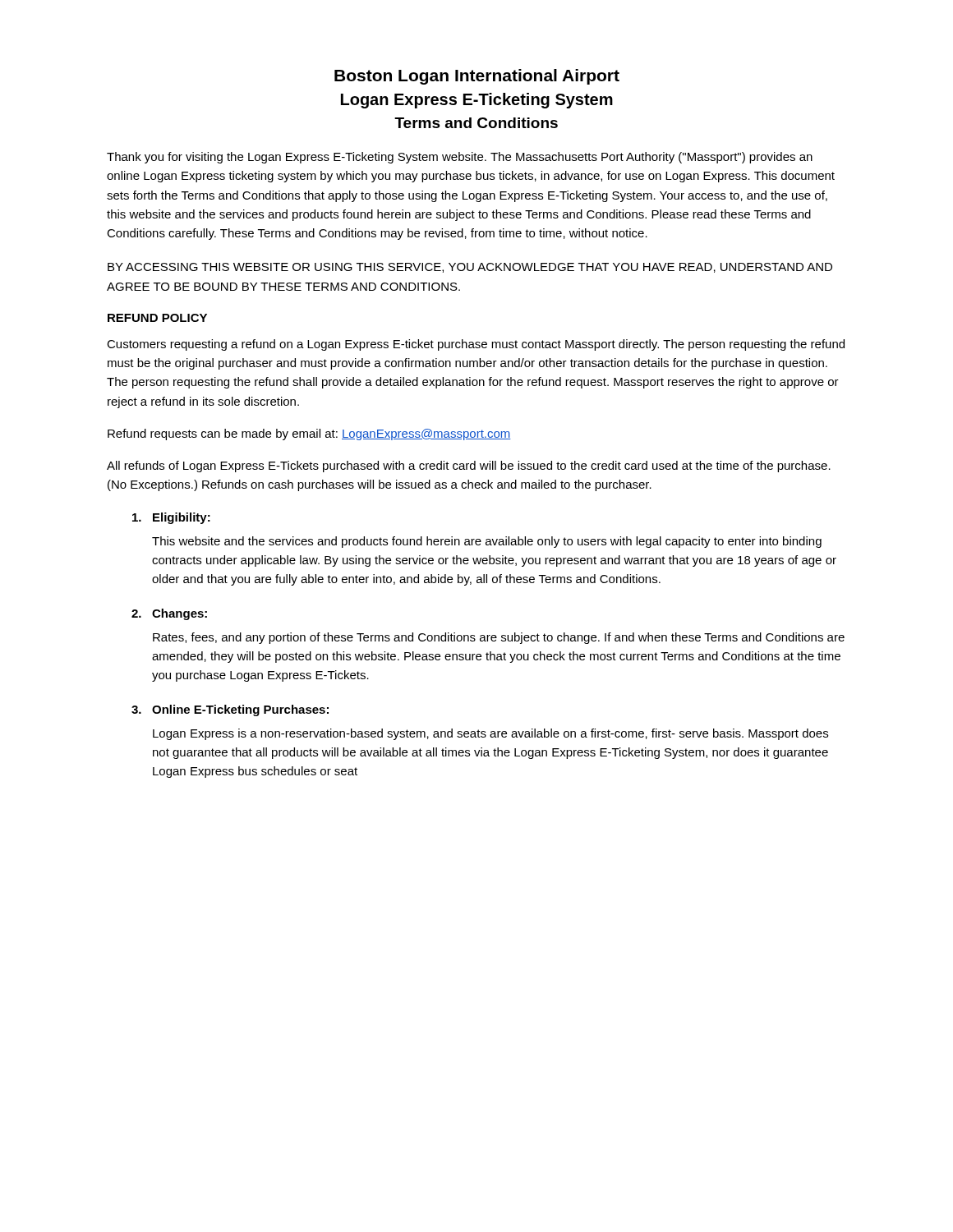Image resolution: width=953 pixels, height=1232 pixels.
Task: Find the text block starting "Refund requests can be made by"
Action: pyautogui.click(x=309, y=433)
